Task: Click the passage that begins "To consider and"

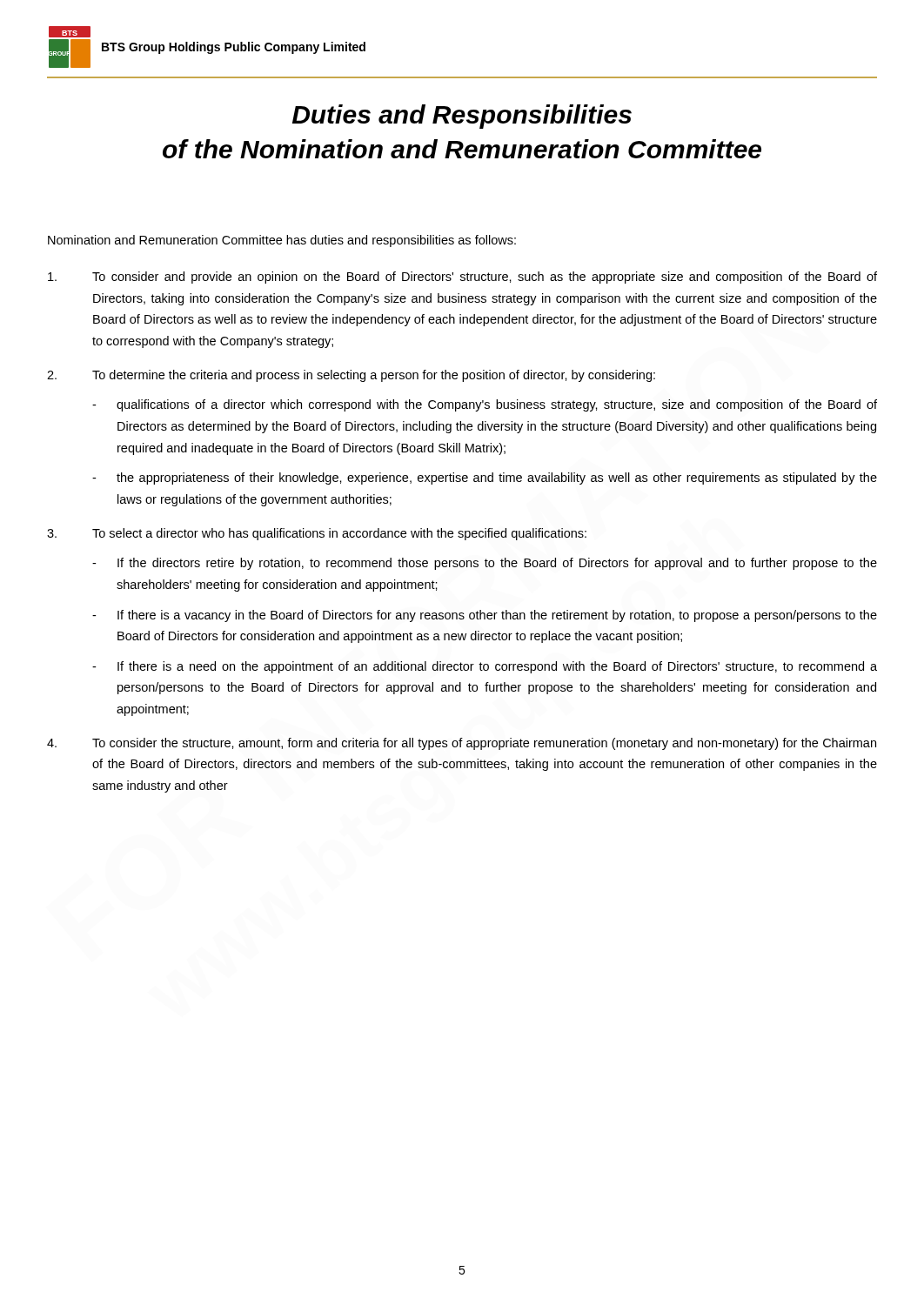Action: pyautogui.click(x=462, y=309)
